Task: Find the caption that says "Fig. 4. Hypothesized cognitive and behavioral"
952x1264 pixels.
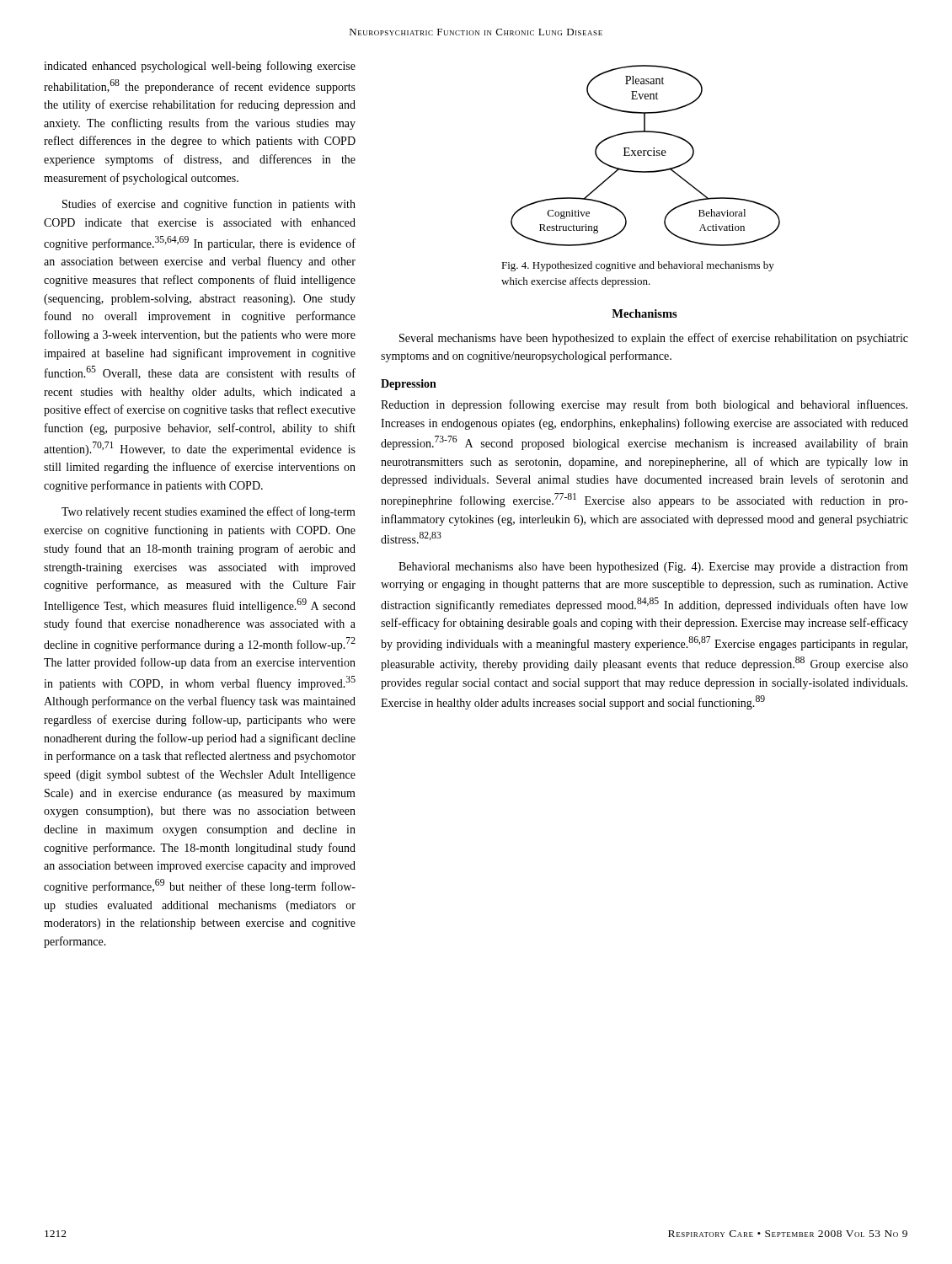Action: tap(638, 273)
